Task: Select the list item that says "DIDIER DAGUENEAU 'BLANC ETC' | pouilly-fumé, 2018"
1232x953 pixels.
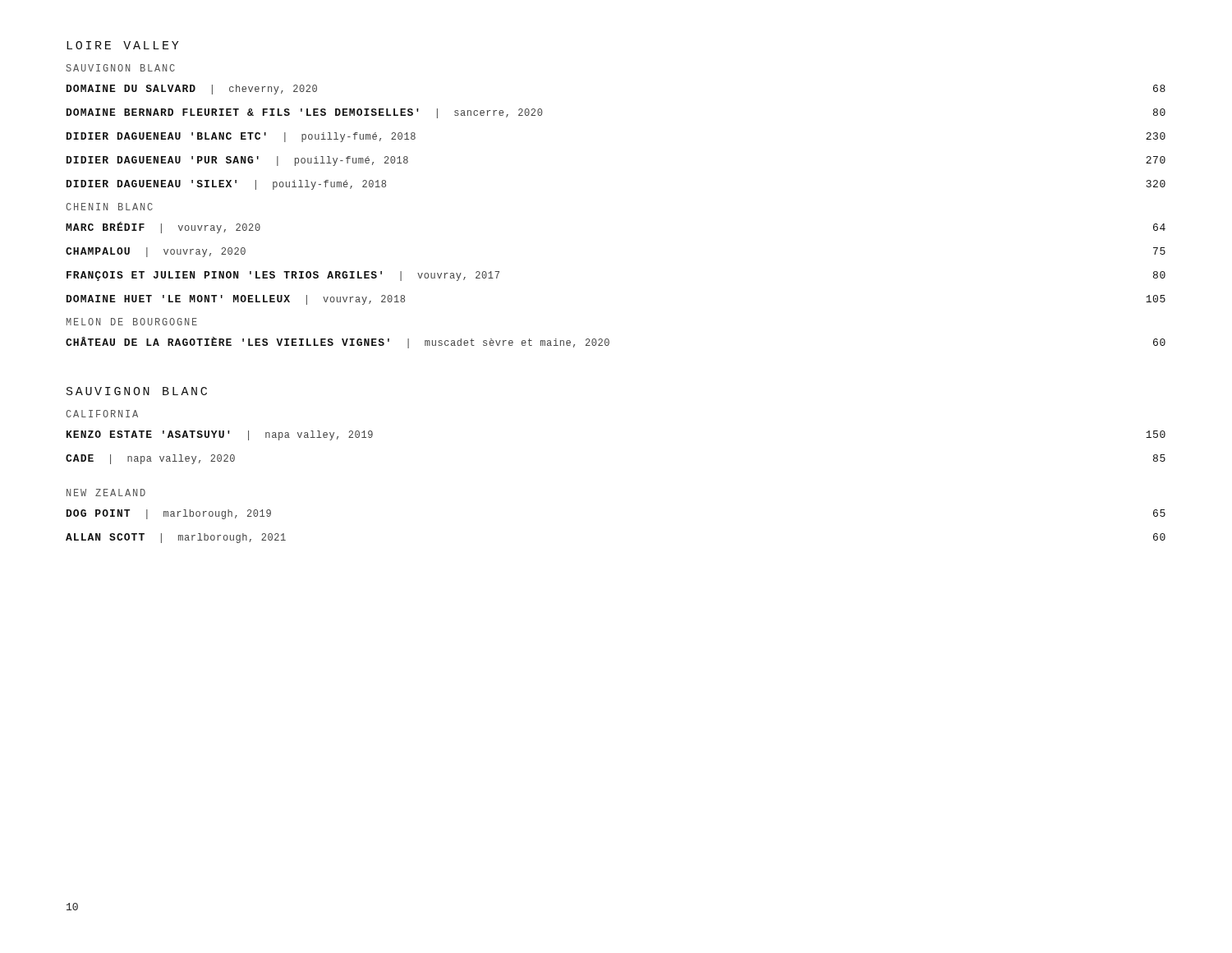Action: (121, 137)
